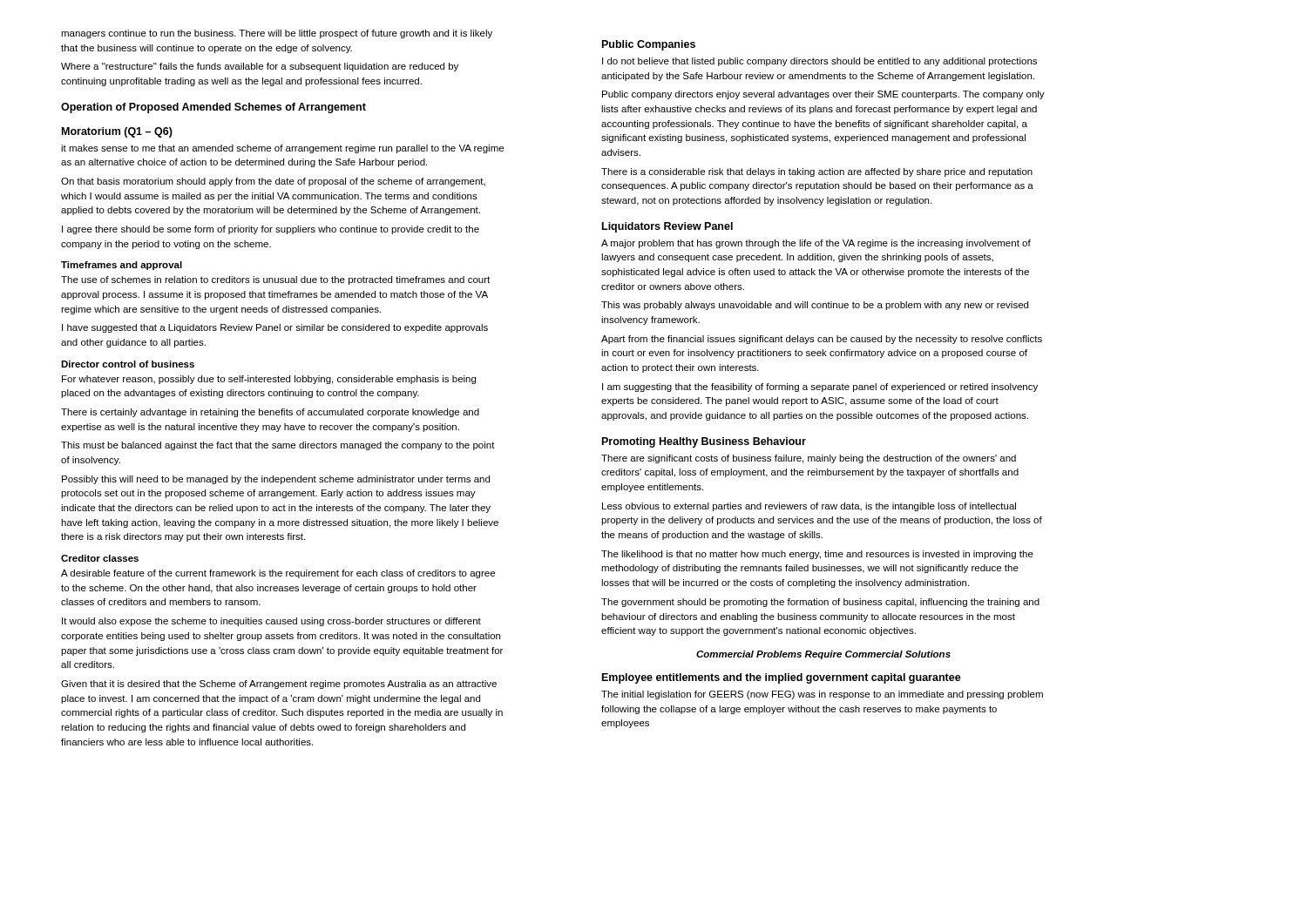Click on the block starting "Apart from the financial"
Viewport: 1307px width, 924px height.
click(822, 353)
